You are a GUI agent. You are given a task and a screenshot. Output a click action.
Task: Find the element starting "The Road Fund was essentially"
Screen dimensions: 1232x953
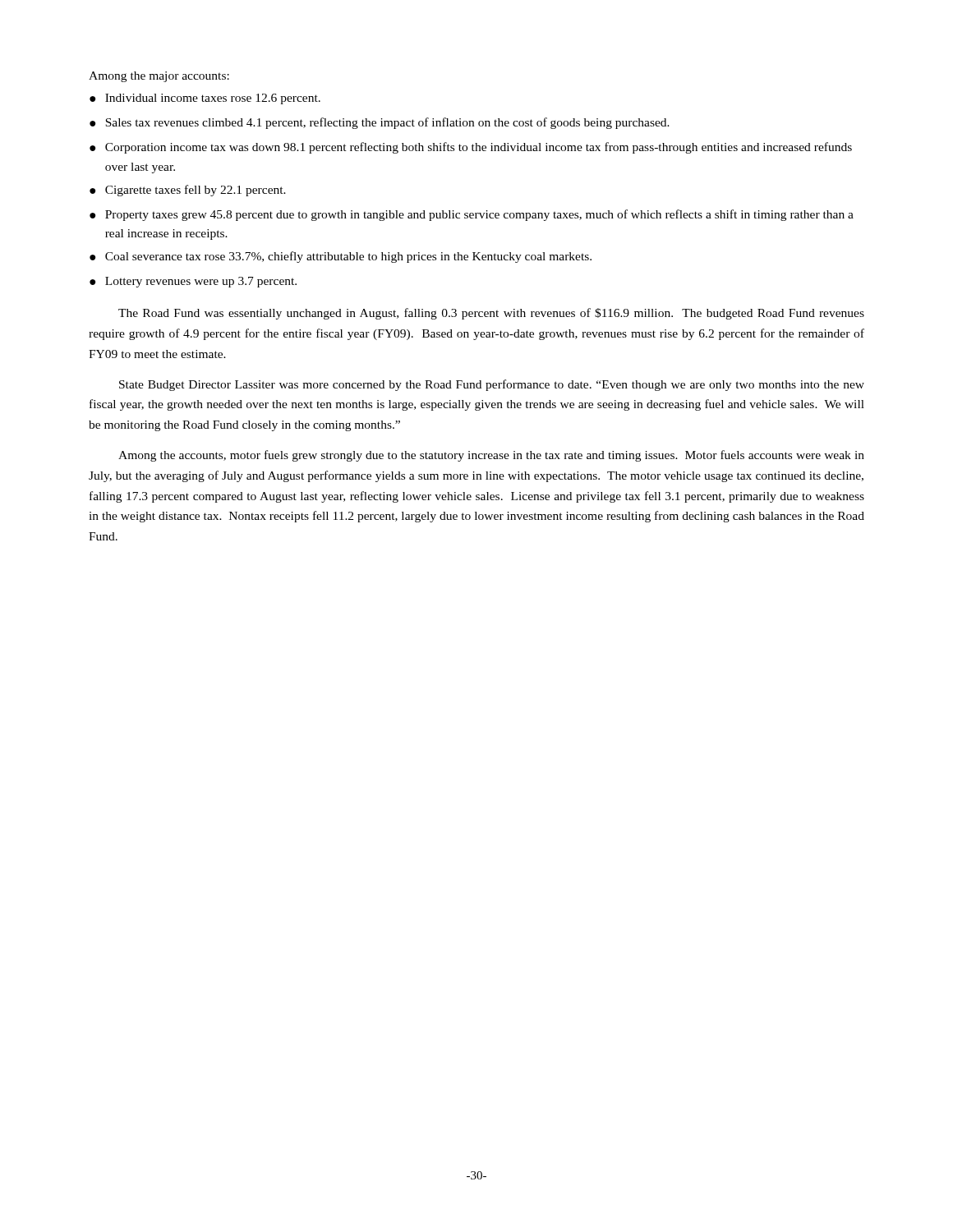(476, 333)
